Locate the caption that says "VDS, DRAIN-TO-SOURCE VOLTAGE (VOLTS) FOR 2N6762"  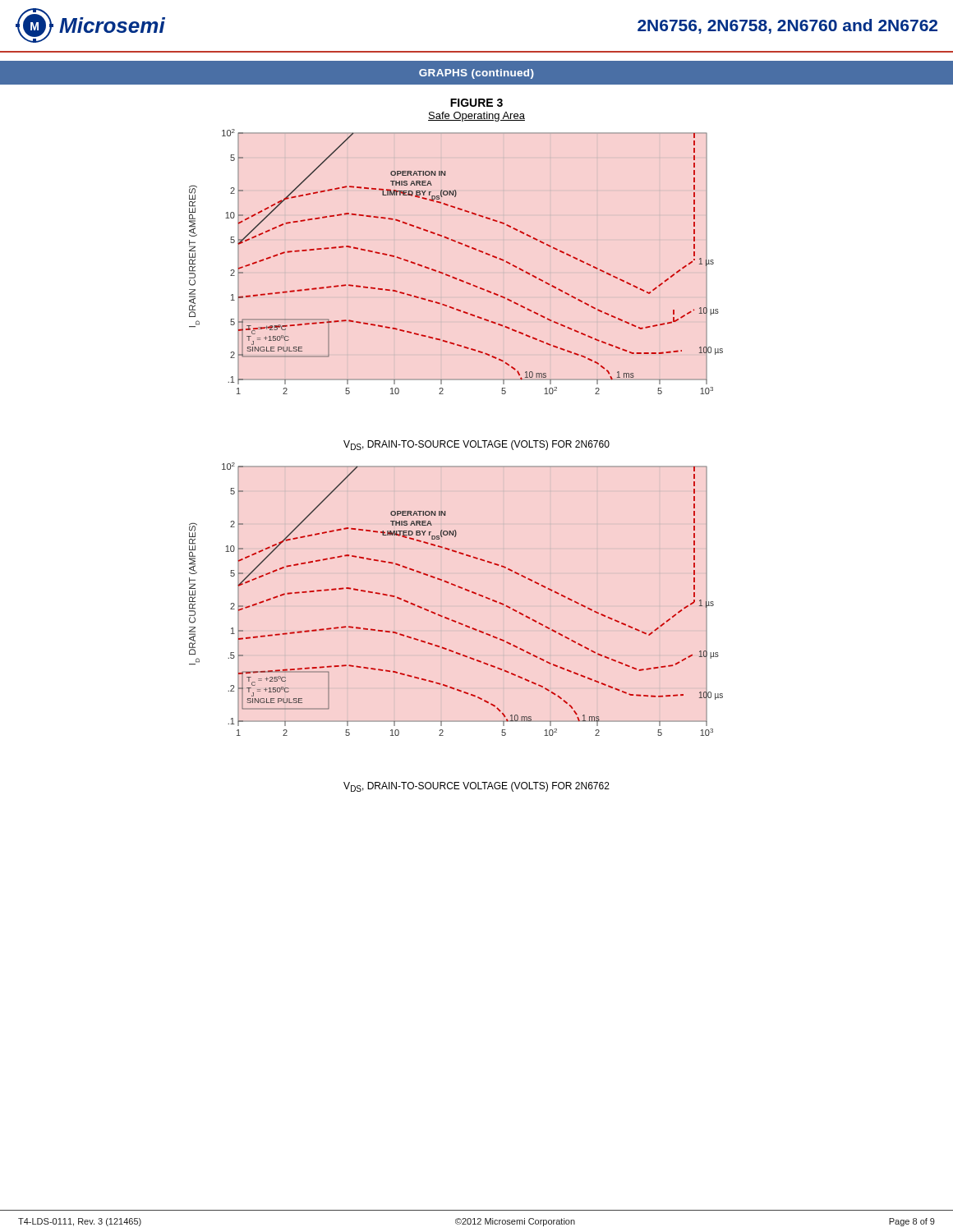[476, 787]
